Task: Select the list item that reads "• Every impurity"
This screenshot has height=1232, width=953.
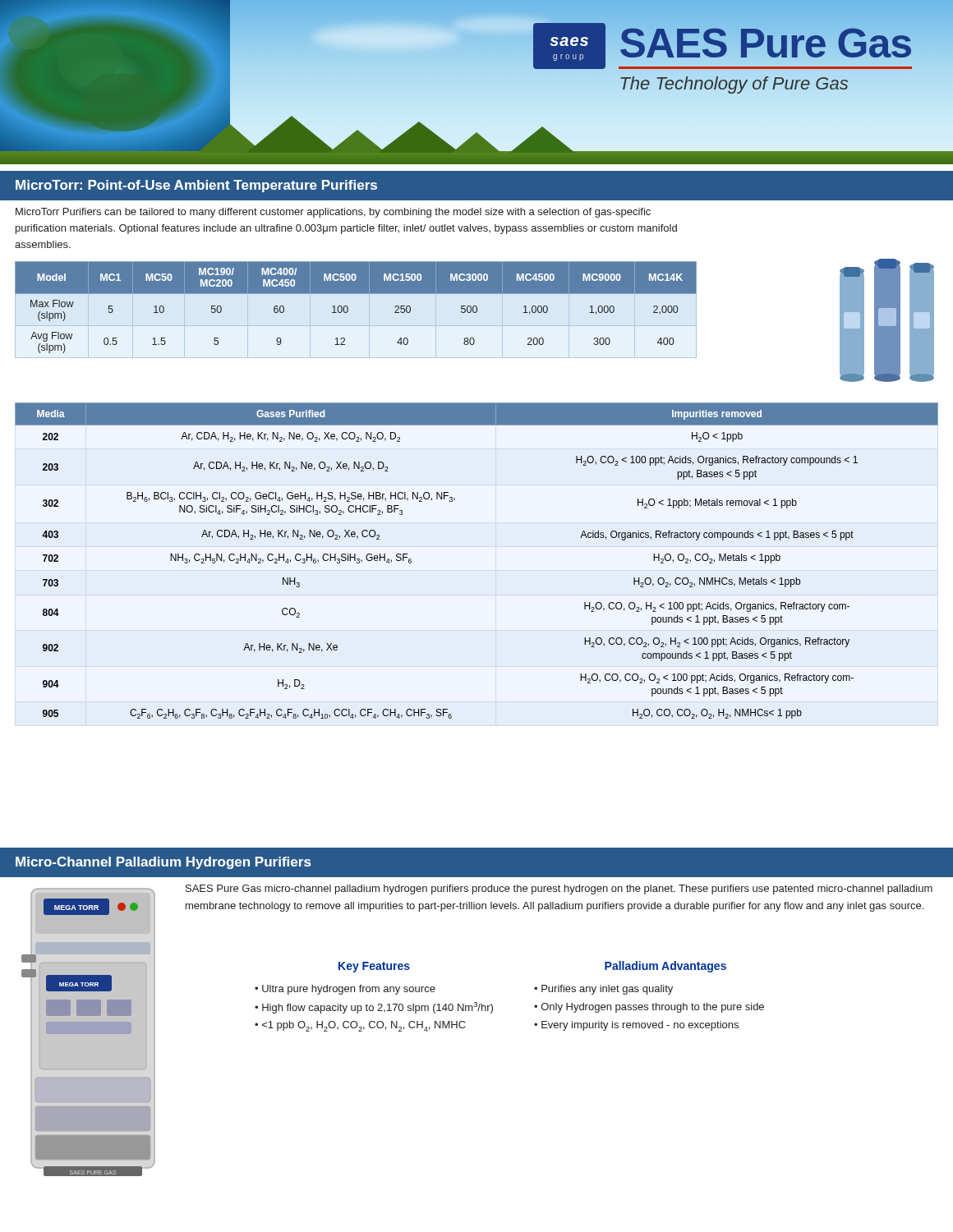Action: pyautogui.click(x=636, y=1025)
